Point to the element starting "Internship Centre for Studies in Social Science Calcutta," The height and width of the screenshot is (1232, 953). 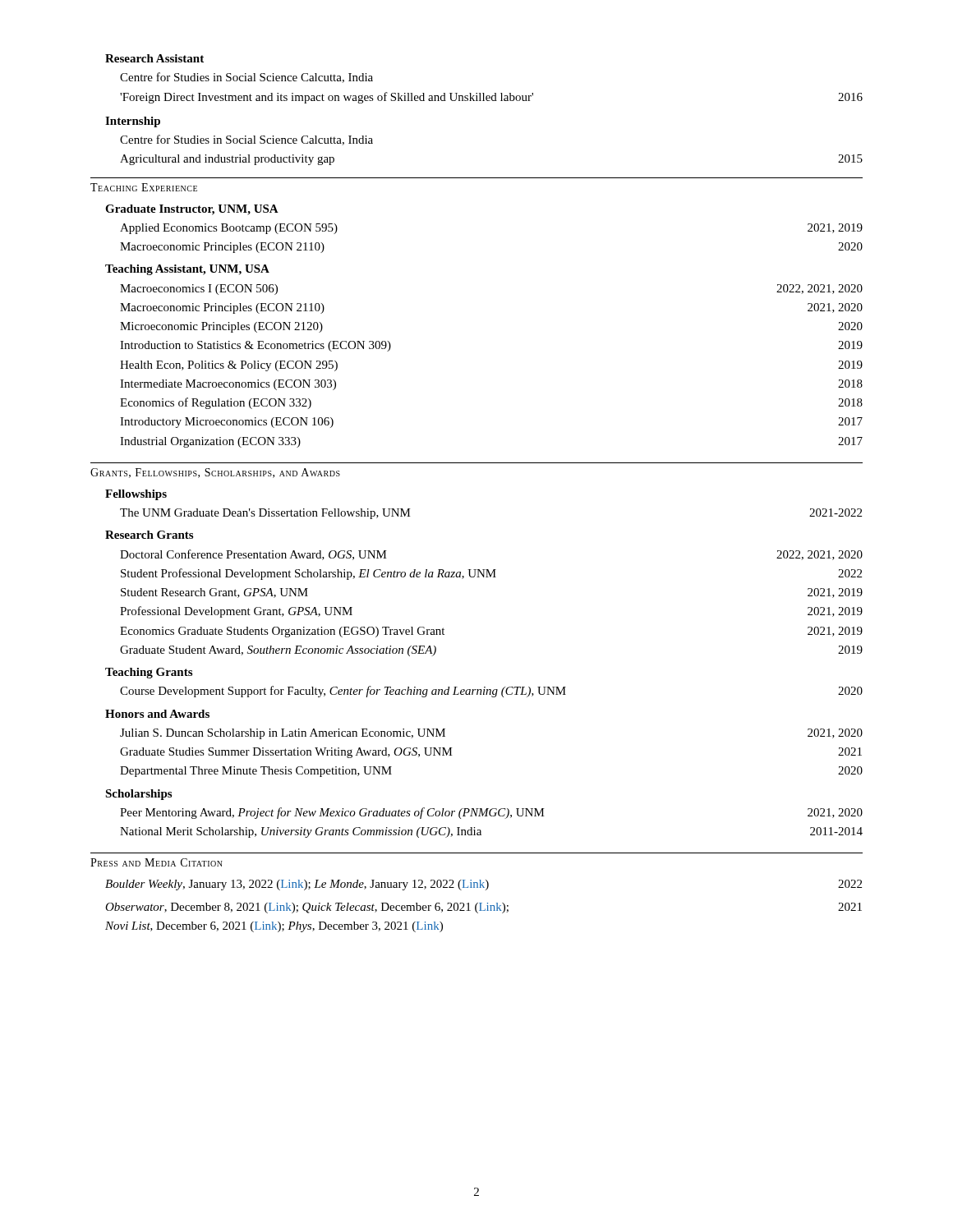tap(133, 122)
